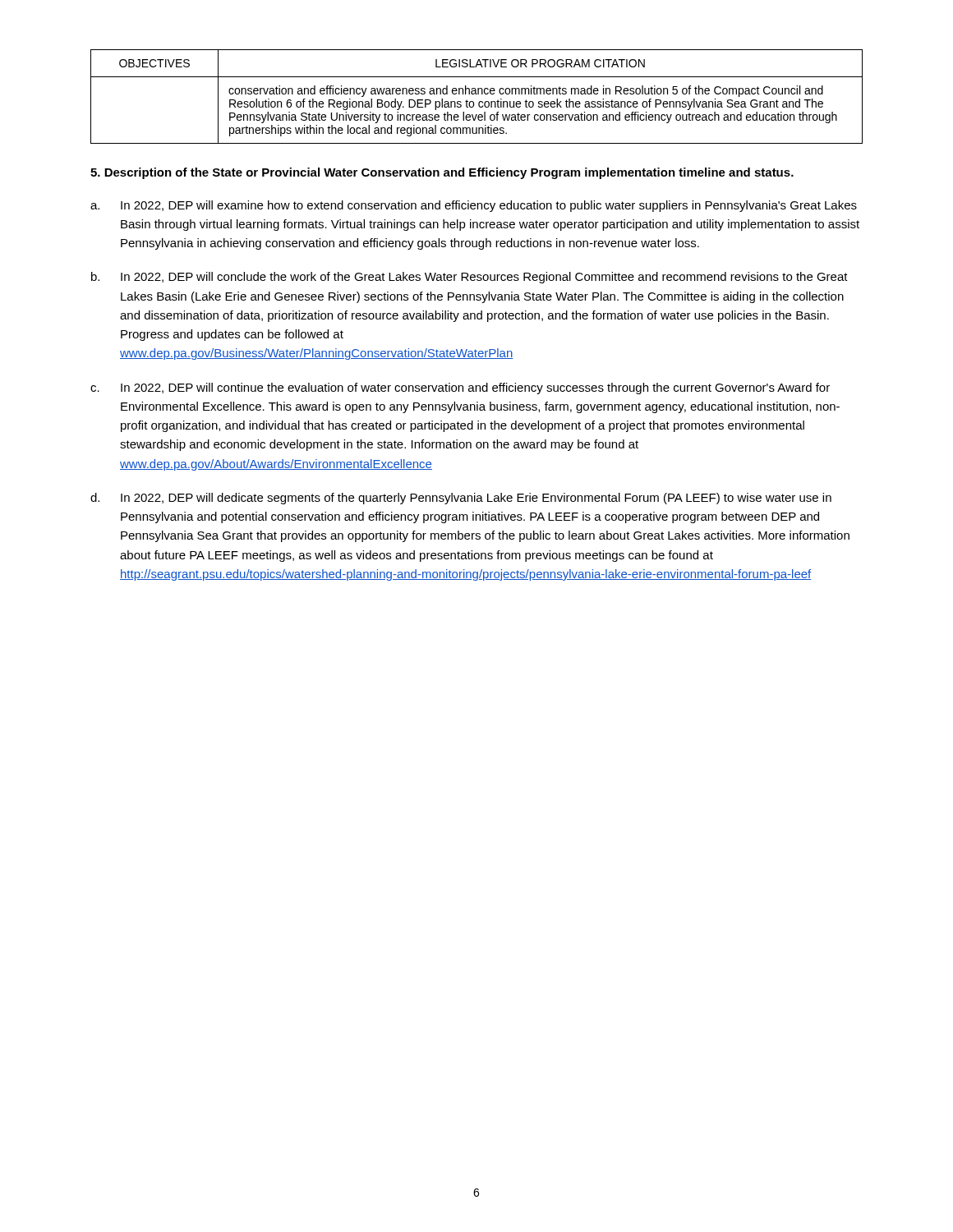953x1232 pixels.
Task: Click on the text starting "d. In 2022, DEP will dedicate segments"
Action: (476, 535)
